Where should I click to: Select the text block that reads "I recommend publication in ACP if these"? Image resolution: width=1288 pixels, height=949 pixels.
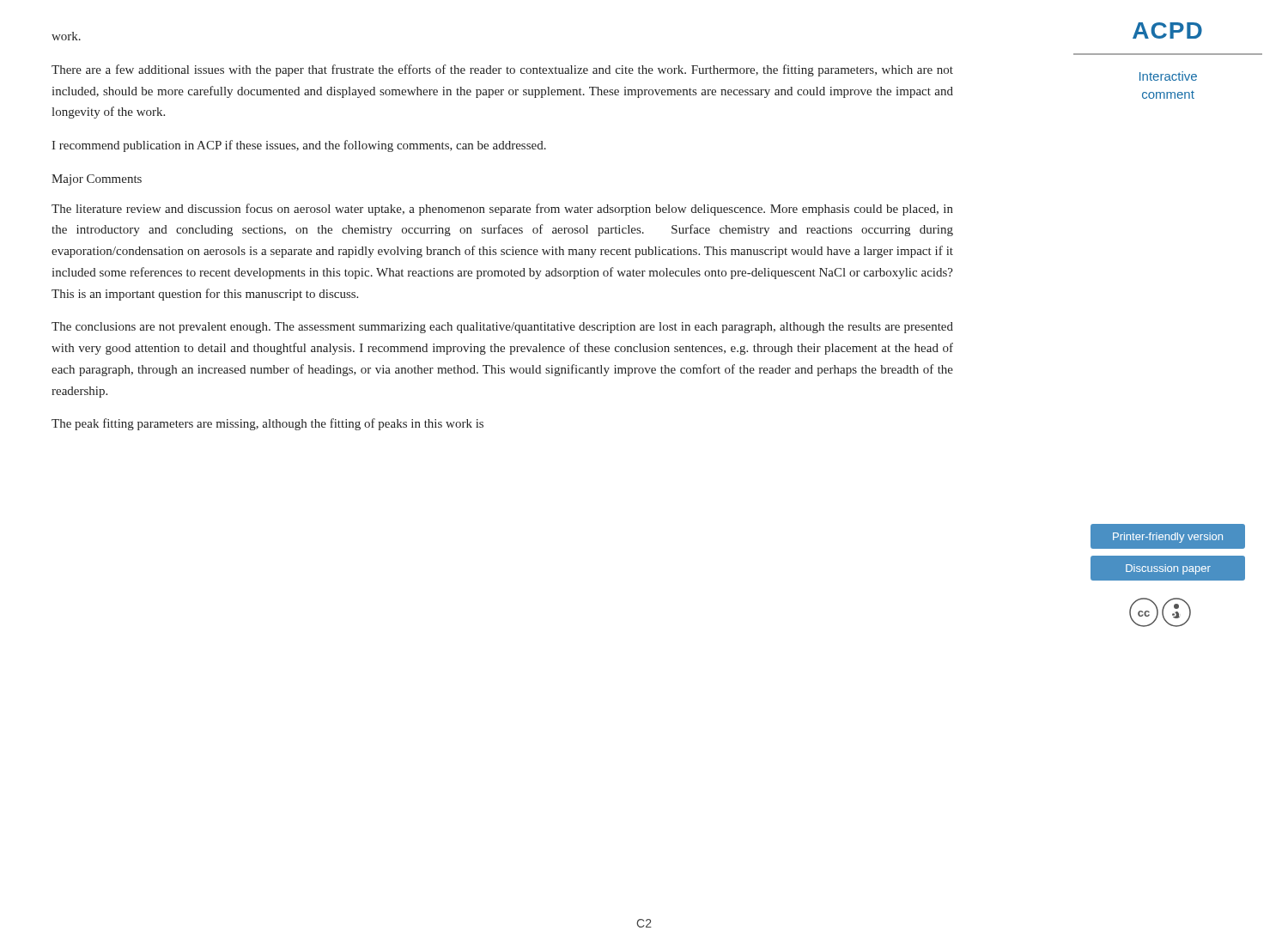pyautogui.click(x=299, y=145)
